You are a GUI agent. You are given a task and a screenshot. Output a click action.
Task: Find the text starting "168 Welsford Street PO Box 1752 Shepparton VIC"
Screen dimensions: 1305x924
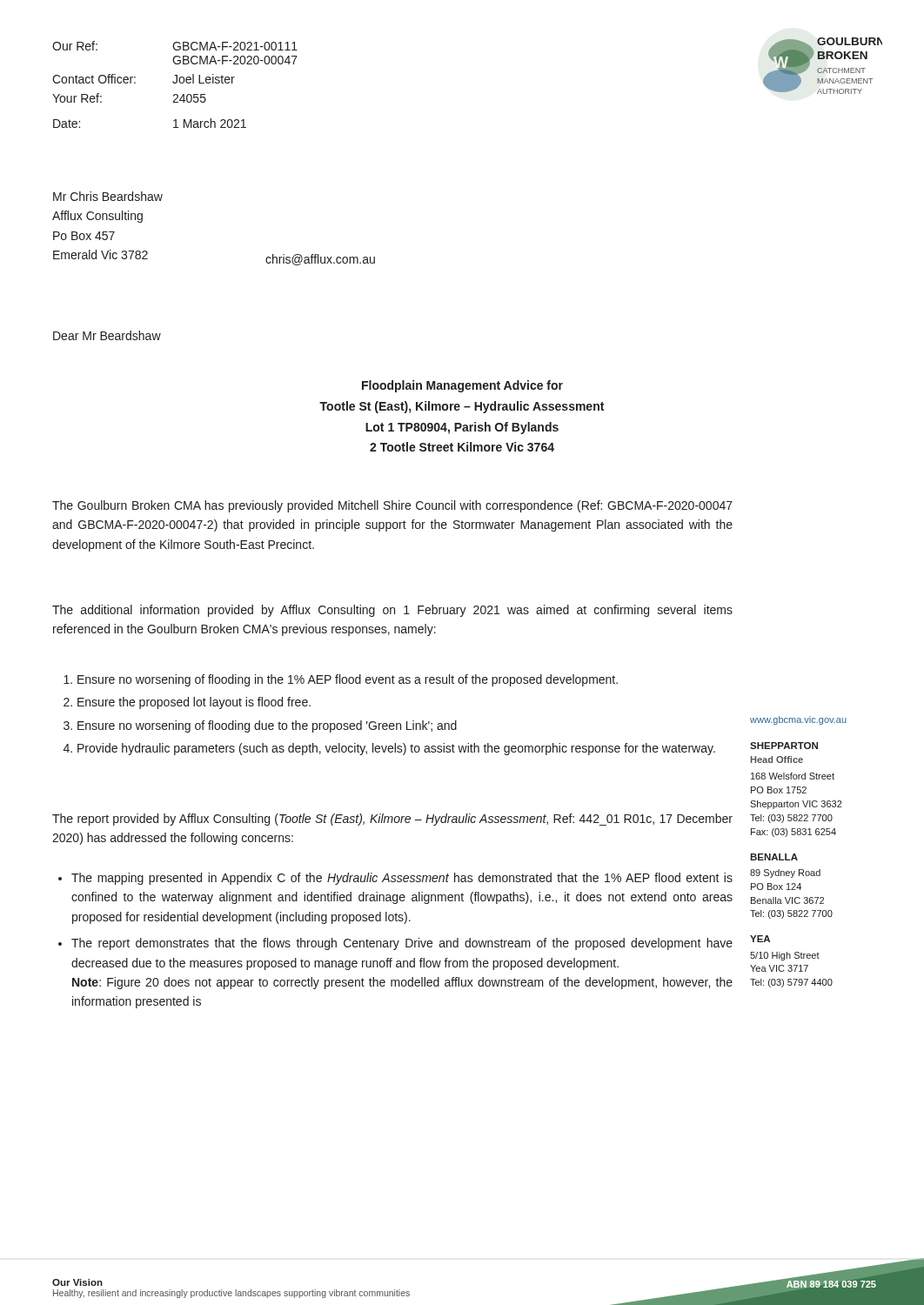796,804
